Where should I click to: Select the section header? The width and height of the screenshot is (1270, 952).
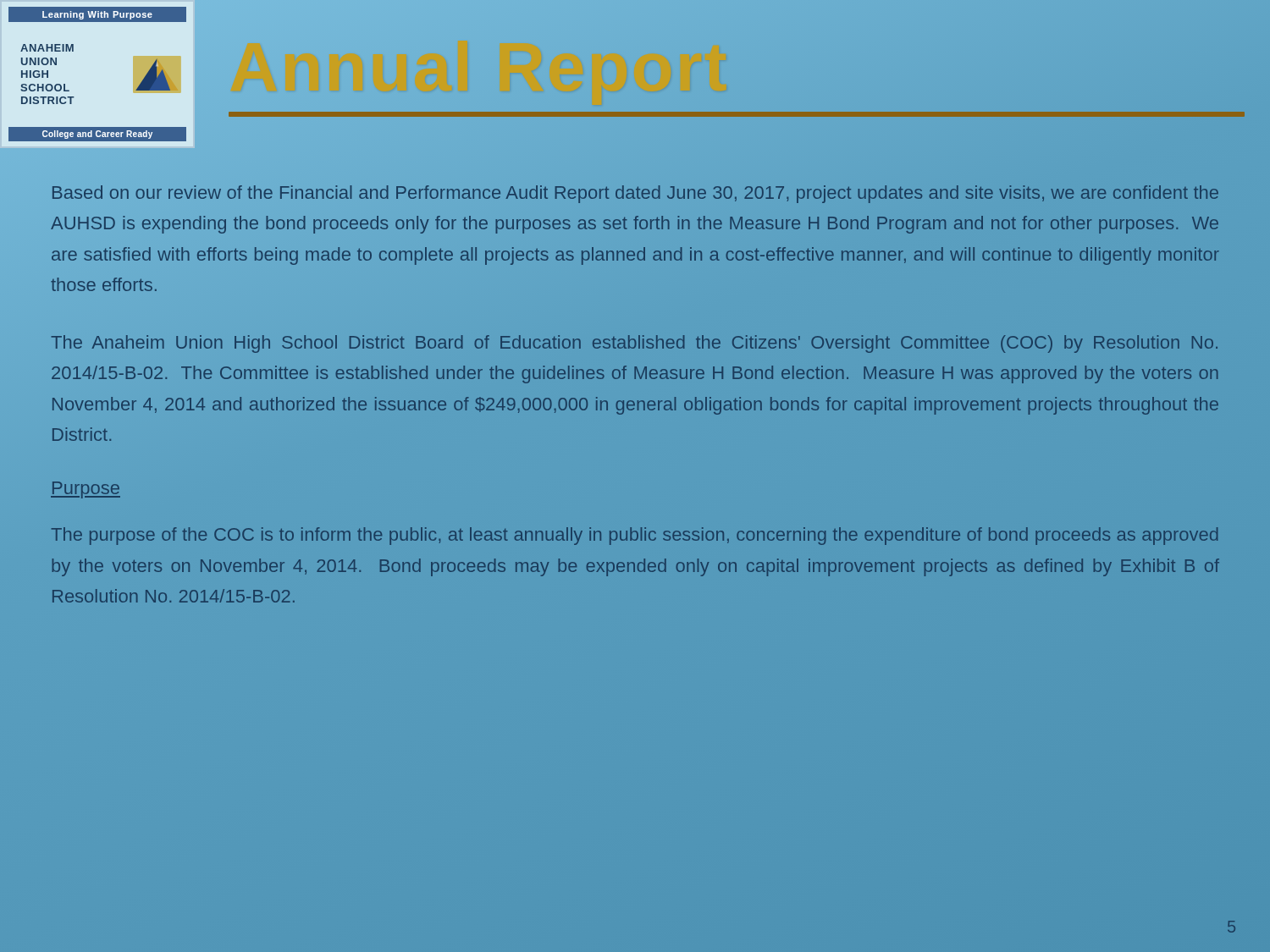(85, 488)
